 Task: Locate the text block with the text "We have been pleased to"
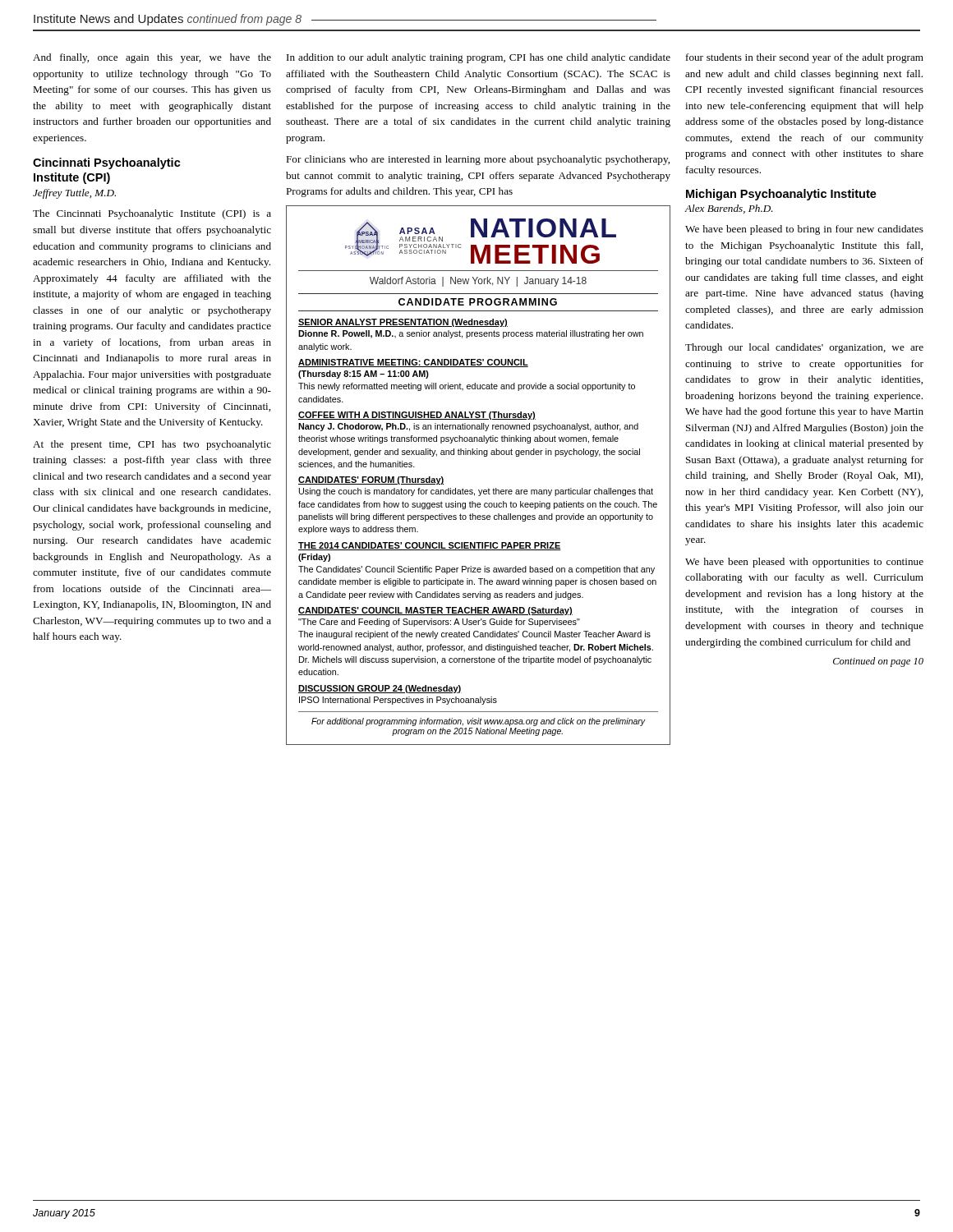pos(804,435)
